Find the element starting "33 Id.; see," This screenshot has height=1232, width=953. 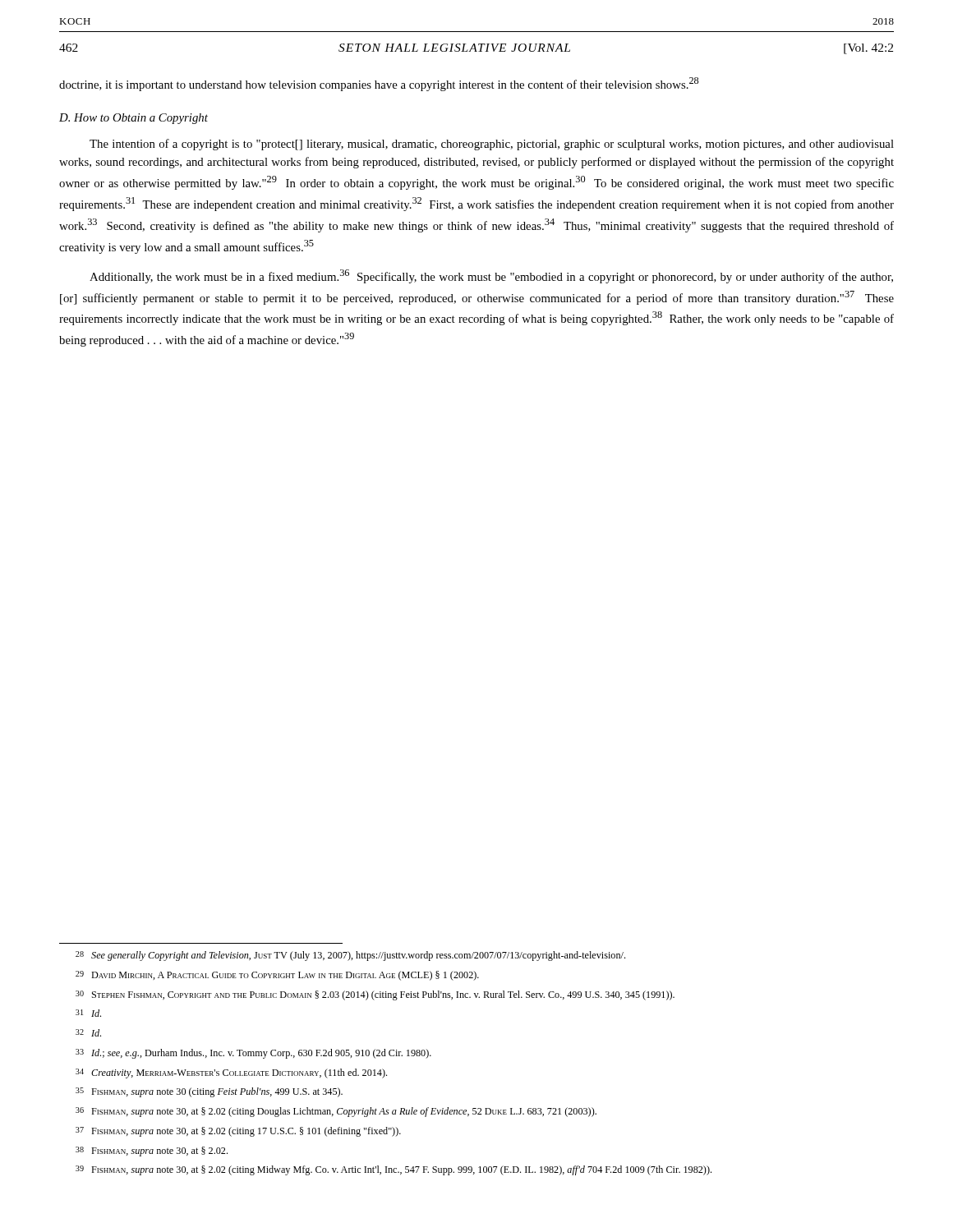[x=253, y=1054]
